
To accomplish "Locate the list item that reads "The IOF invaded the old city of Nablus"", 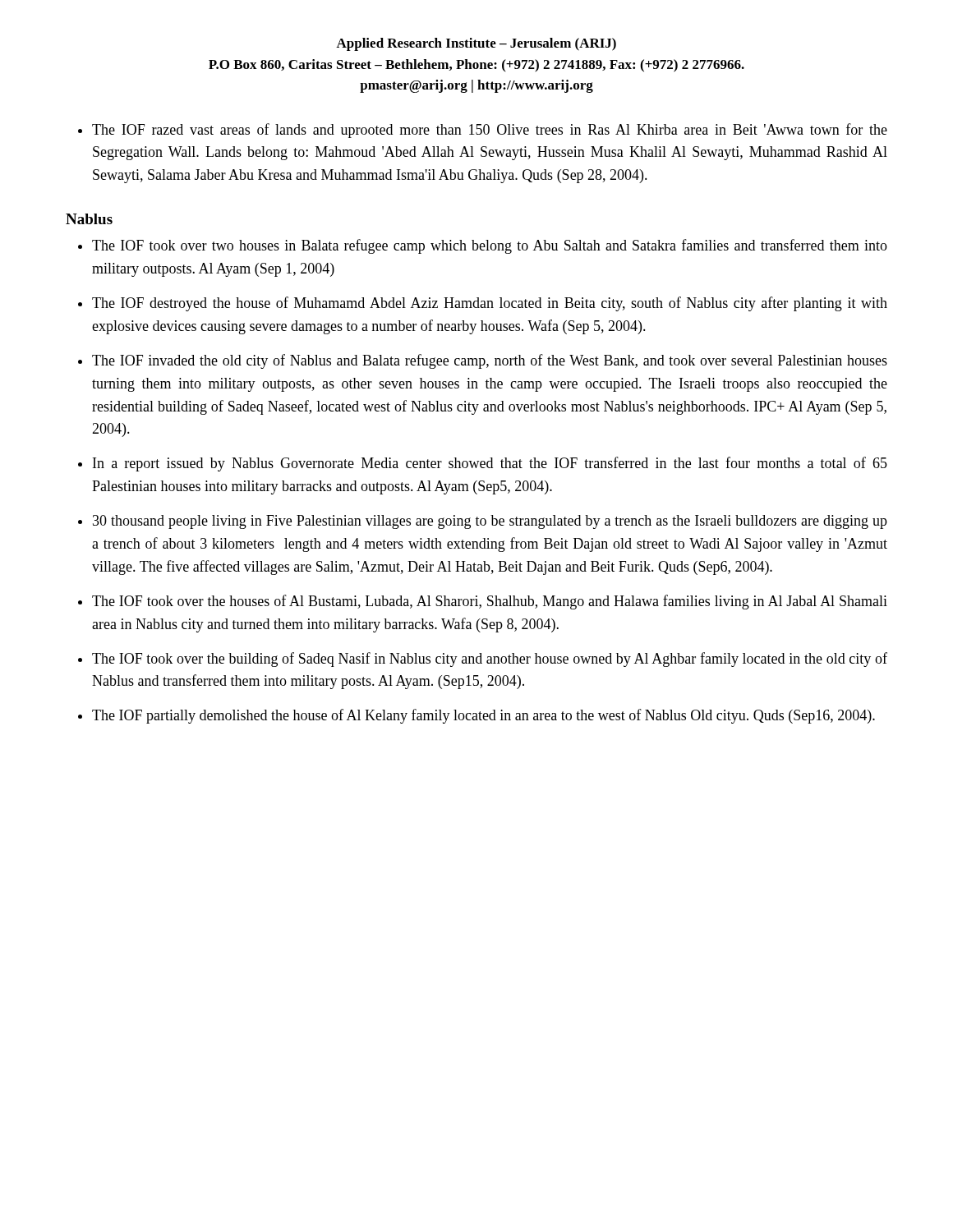I will point(490,395).
